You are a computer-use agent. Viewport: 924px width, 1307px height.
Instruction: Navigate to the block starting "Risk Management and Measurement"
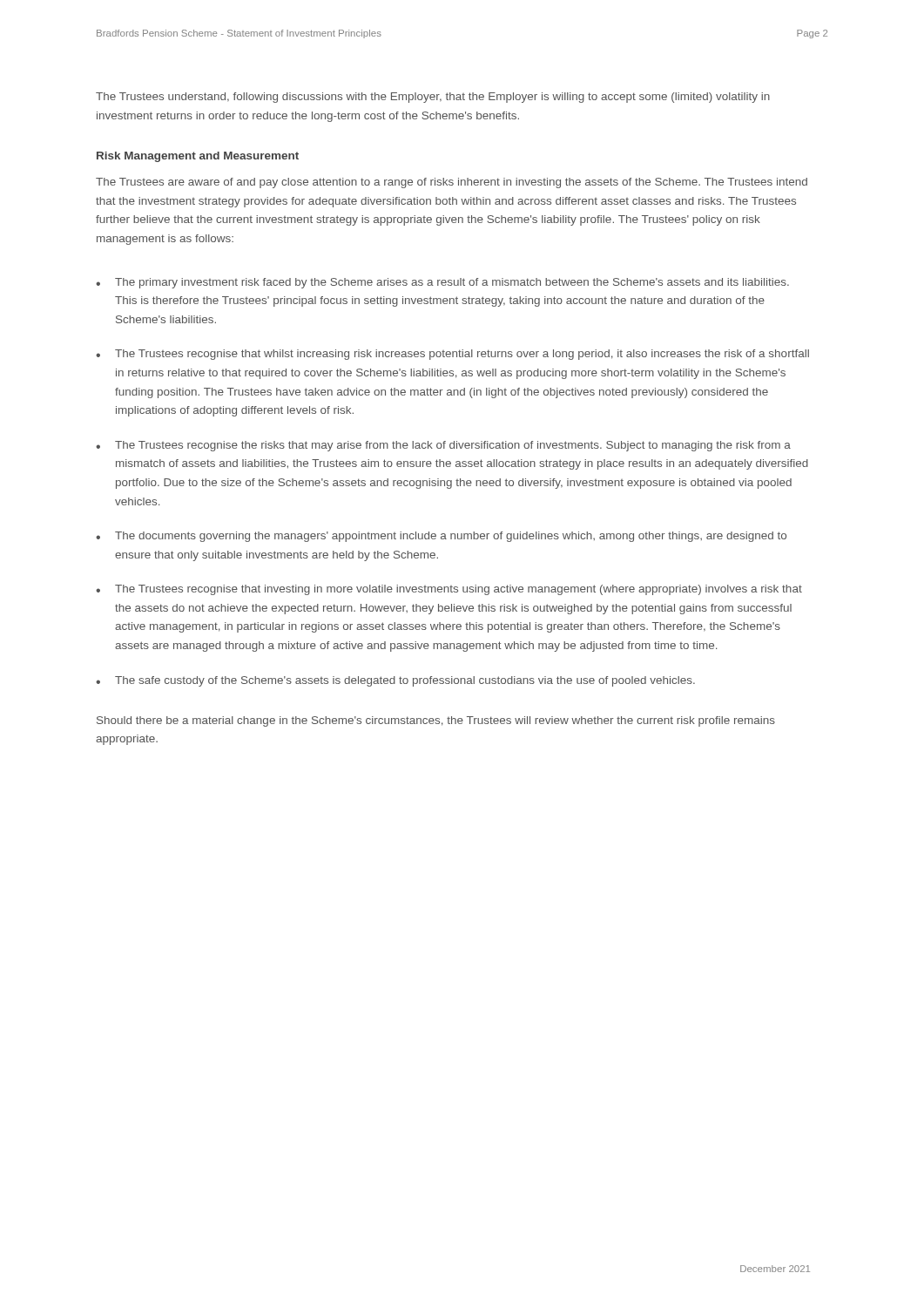pyautogui.click(x=197, y=156)
